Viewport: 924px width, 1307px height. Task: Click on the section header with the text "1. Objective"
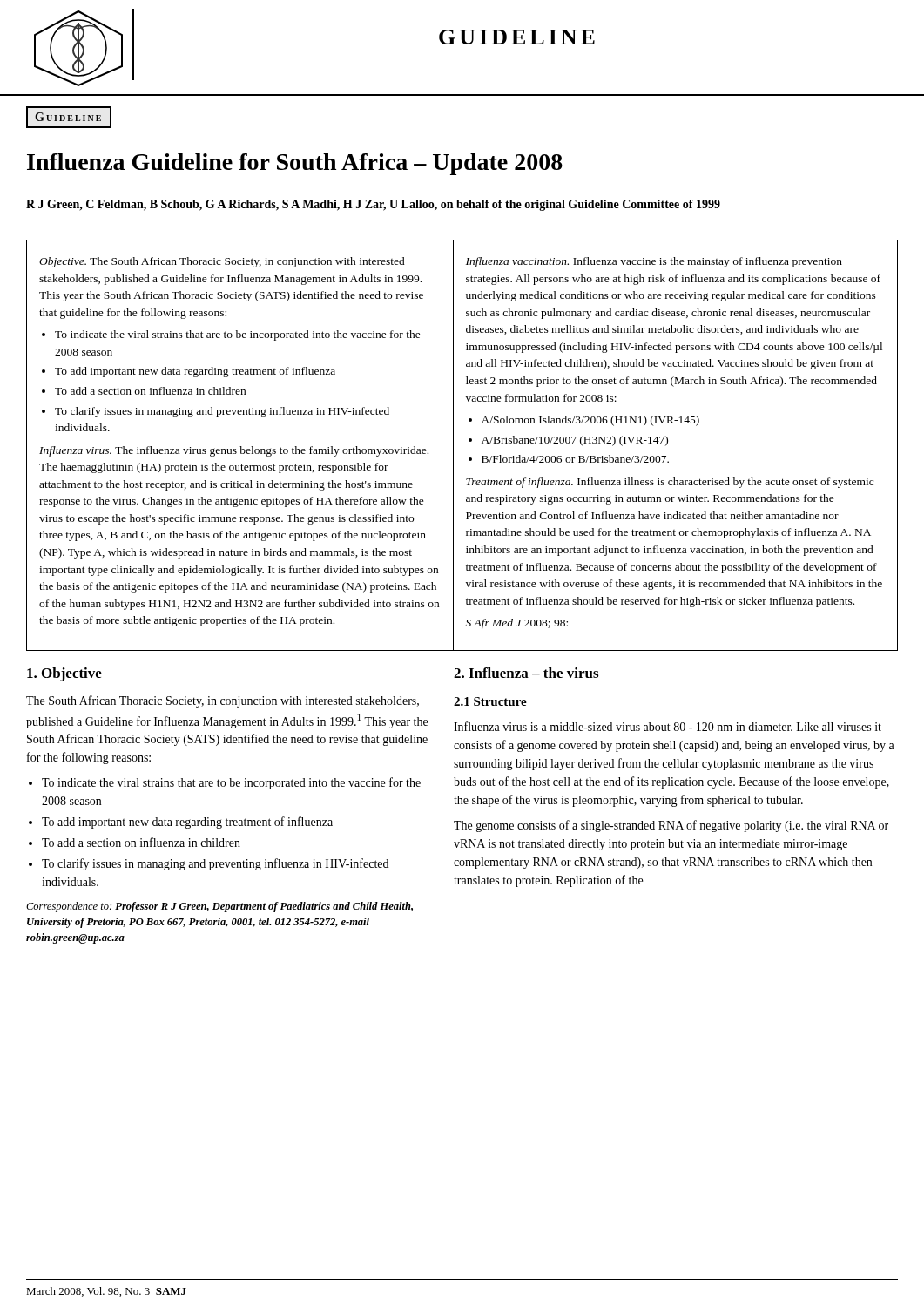[64, 674]
